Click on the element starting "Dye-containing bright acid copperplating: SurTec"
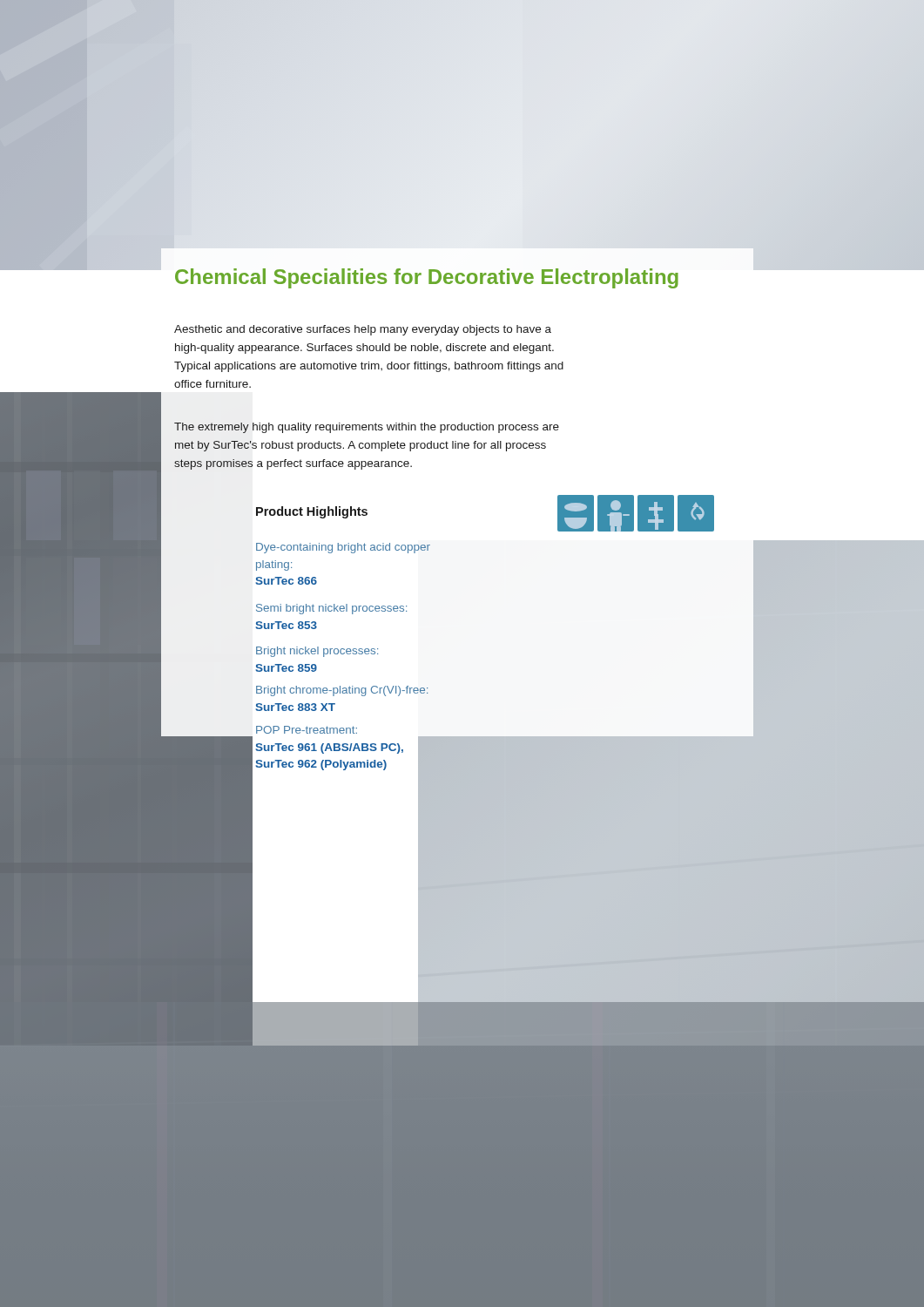Screen dimensions: 1307x924 343,548
